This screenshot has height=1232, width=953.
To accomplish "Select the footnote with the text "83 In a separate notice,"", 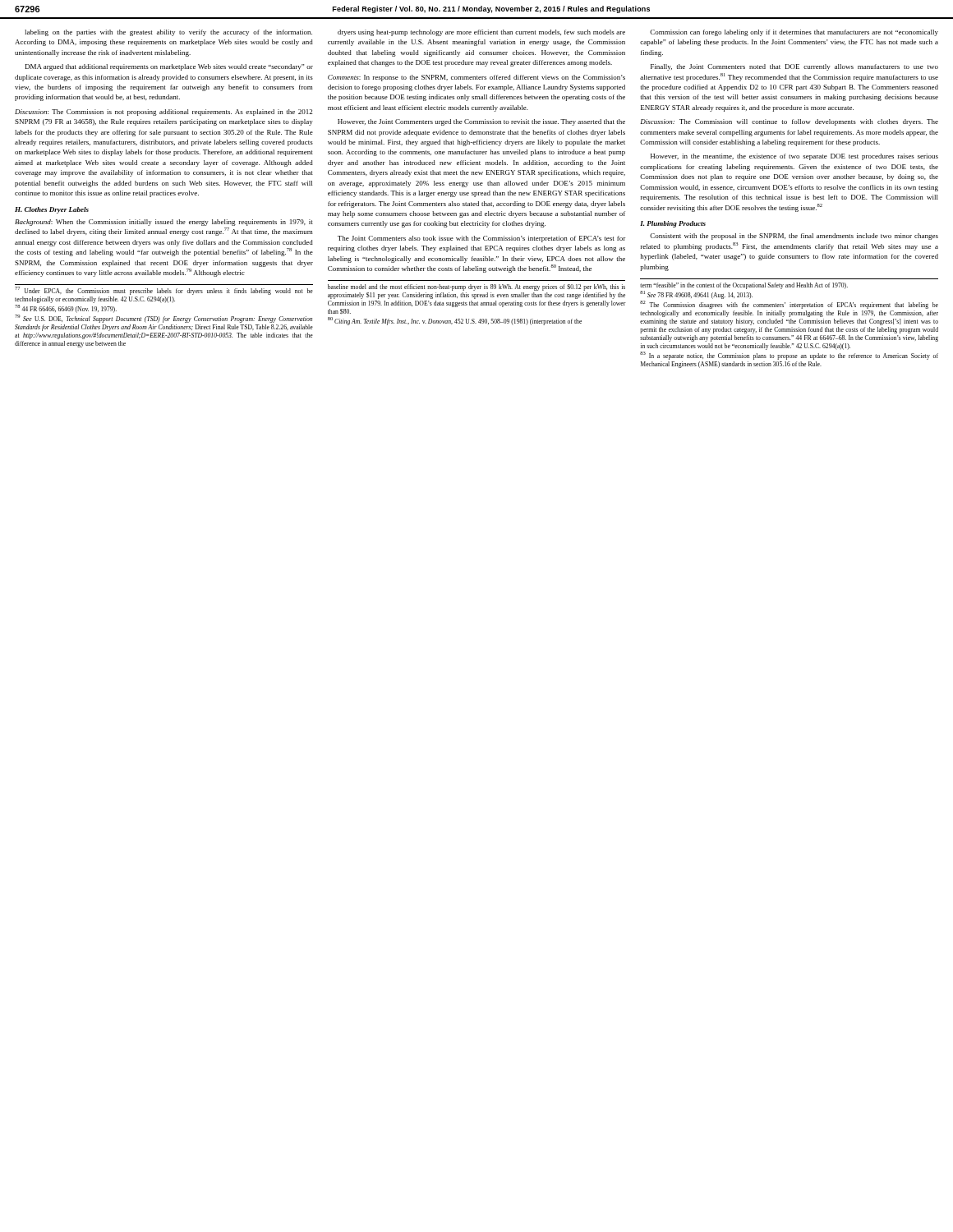I will point(789,361).
